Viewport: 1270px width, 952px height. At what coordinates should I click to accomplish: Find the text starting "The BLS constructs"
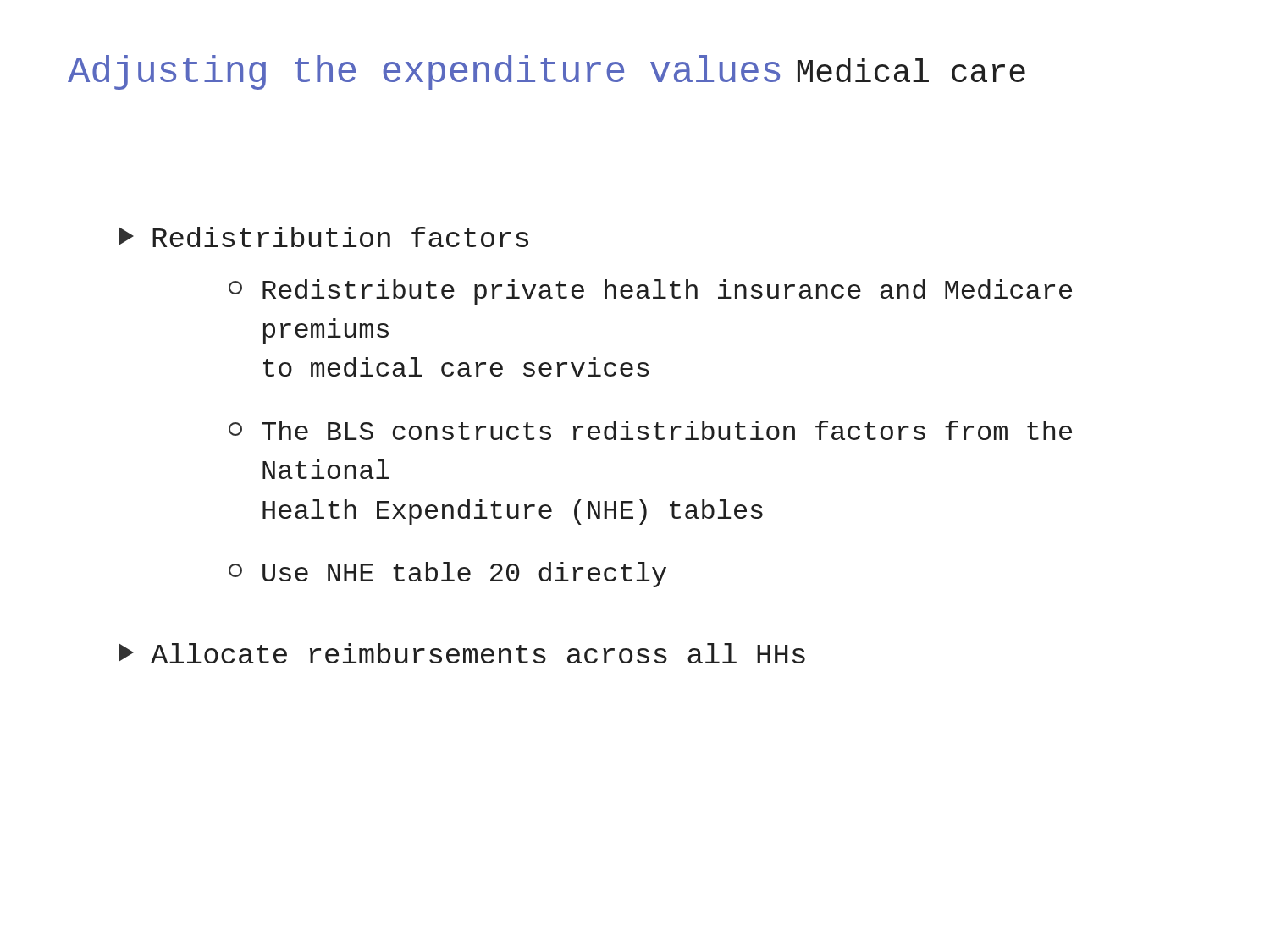[x=650, y=430]
